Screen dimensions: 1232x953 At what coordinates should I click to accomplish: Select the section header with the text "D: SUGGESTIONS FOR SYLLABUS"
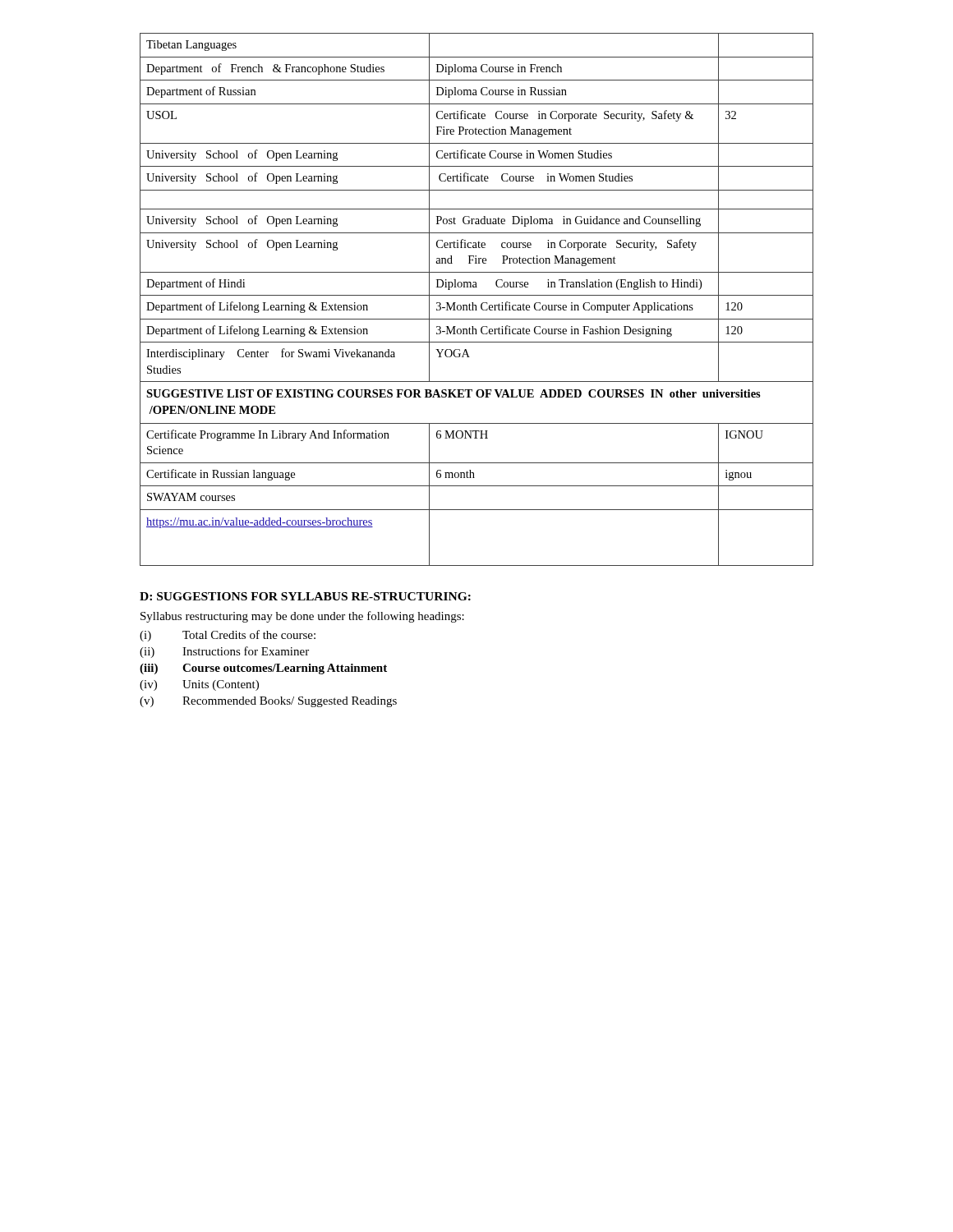(306, 596)
